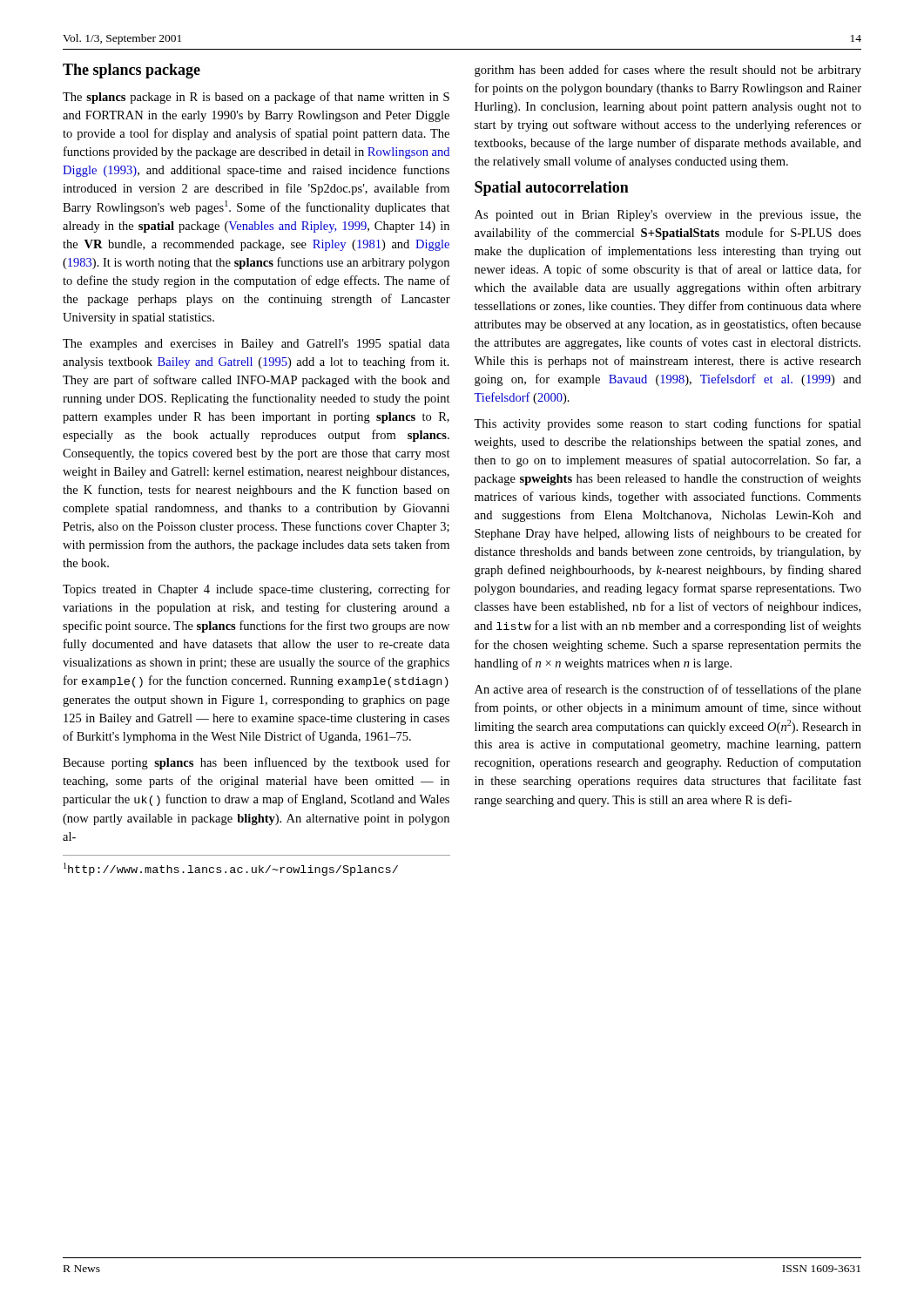Viewport: 924px width, 1307px height.
Task: Find the region starting "The examples and exercises in"
Action: point(256,454)
